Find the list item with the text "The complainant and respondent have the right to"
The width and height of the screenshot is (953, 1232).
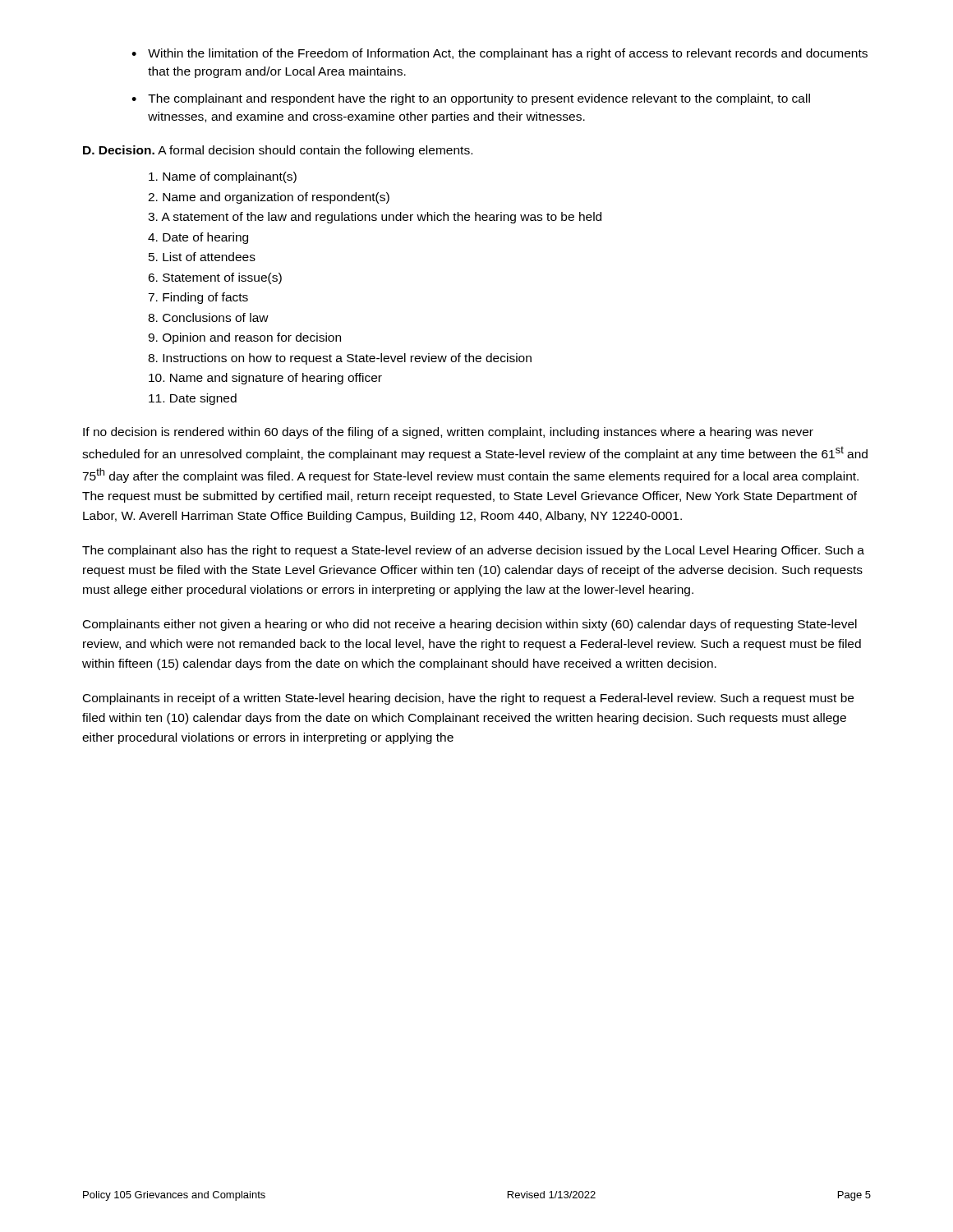[x=509, y=108]
